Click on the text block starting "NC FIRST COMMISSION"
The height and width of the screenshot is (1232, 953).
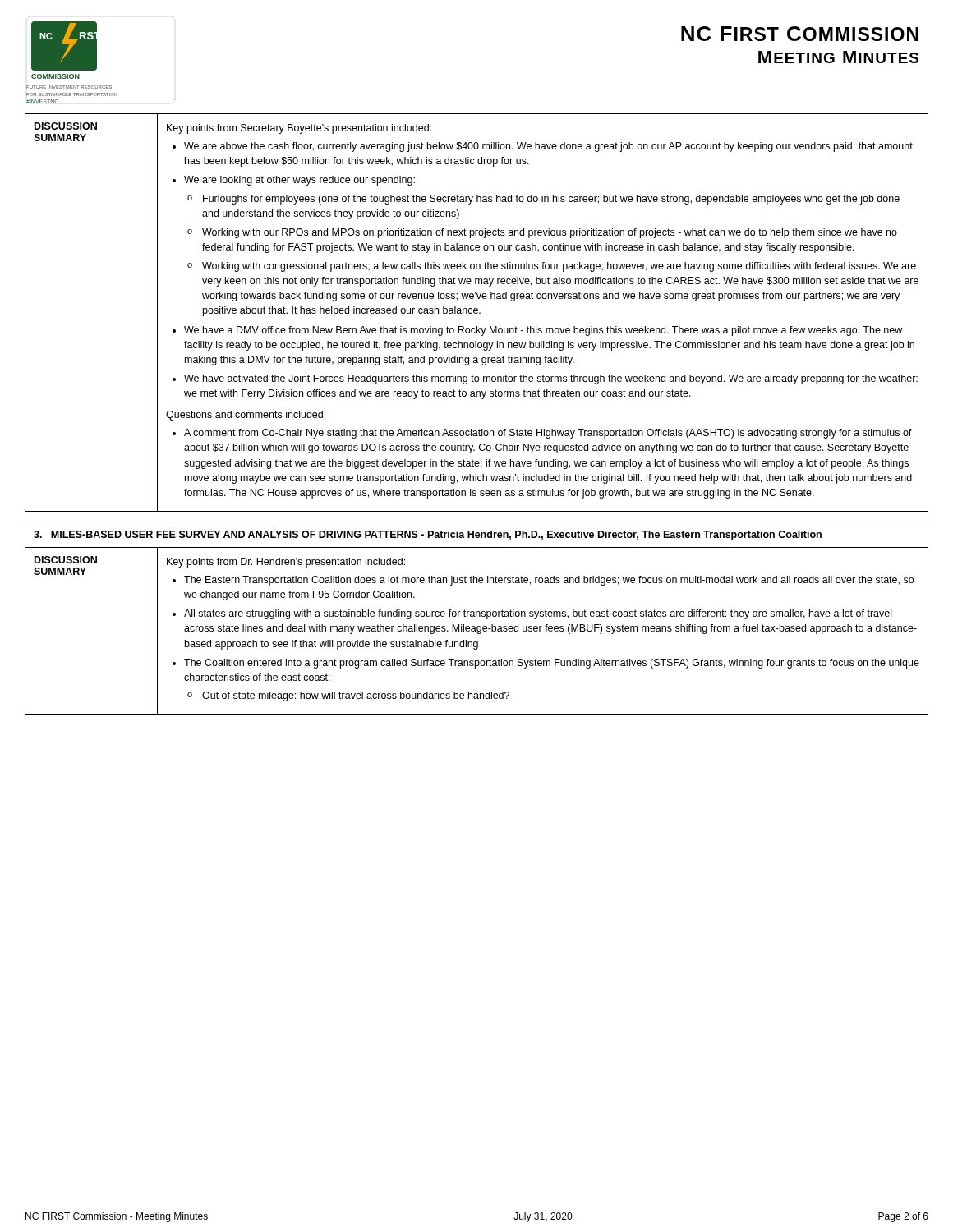click(800, 34)
